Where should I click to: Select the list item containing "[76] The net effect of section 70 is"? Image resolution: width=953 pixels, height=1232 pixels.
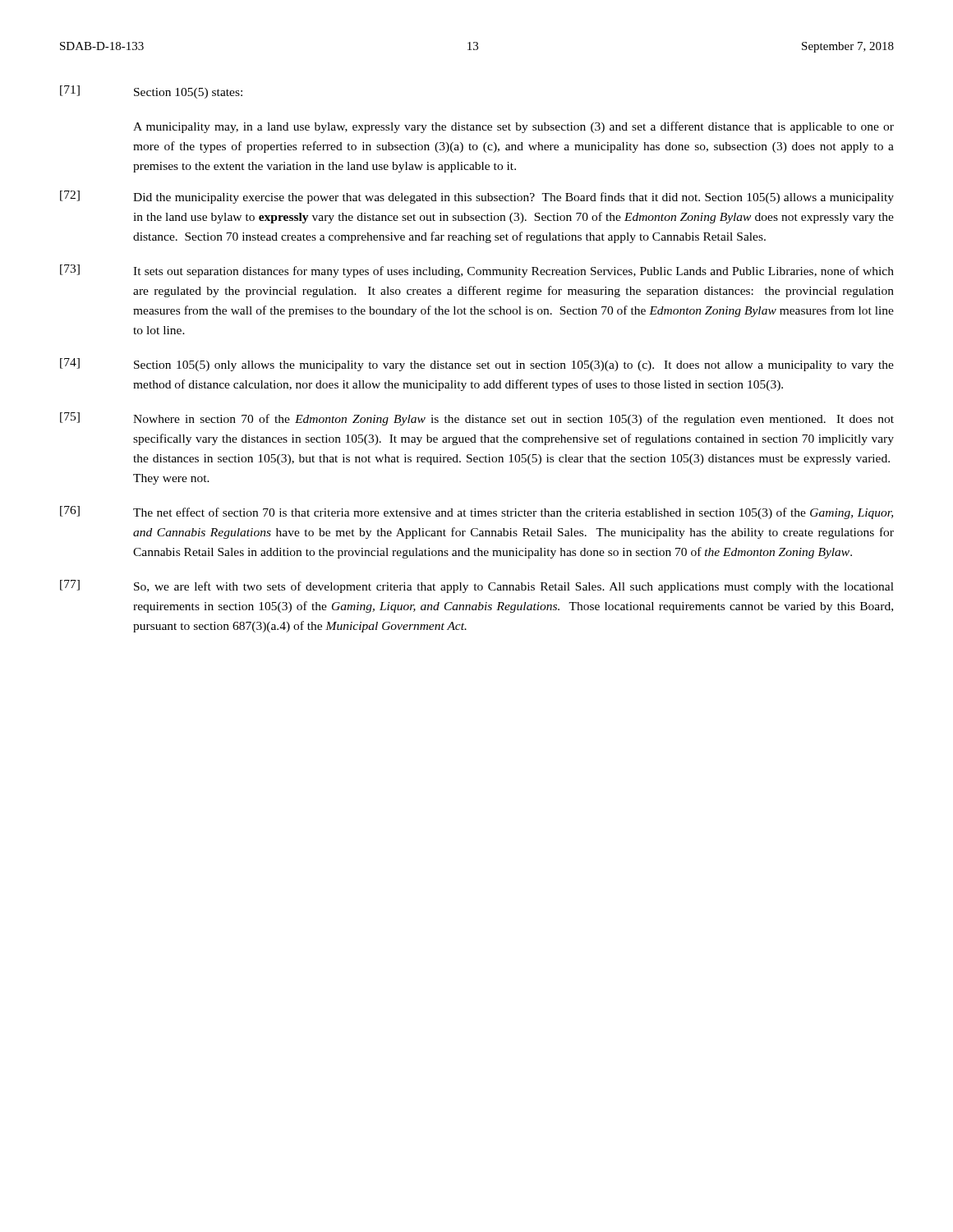(476, 532)
